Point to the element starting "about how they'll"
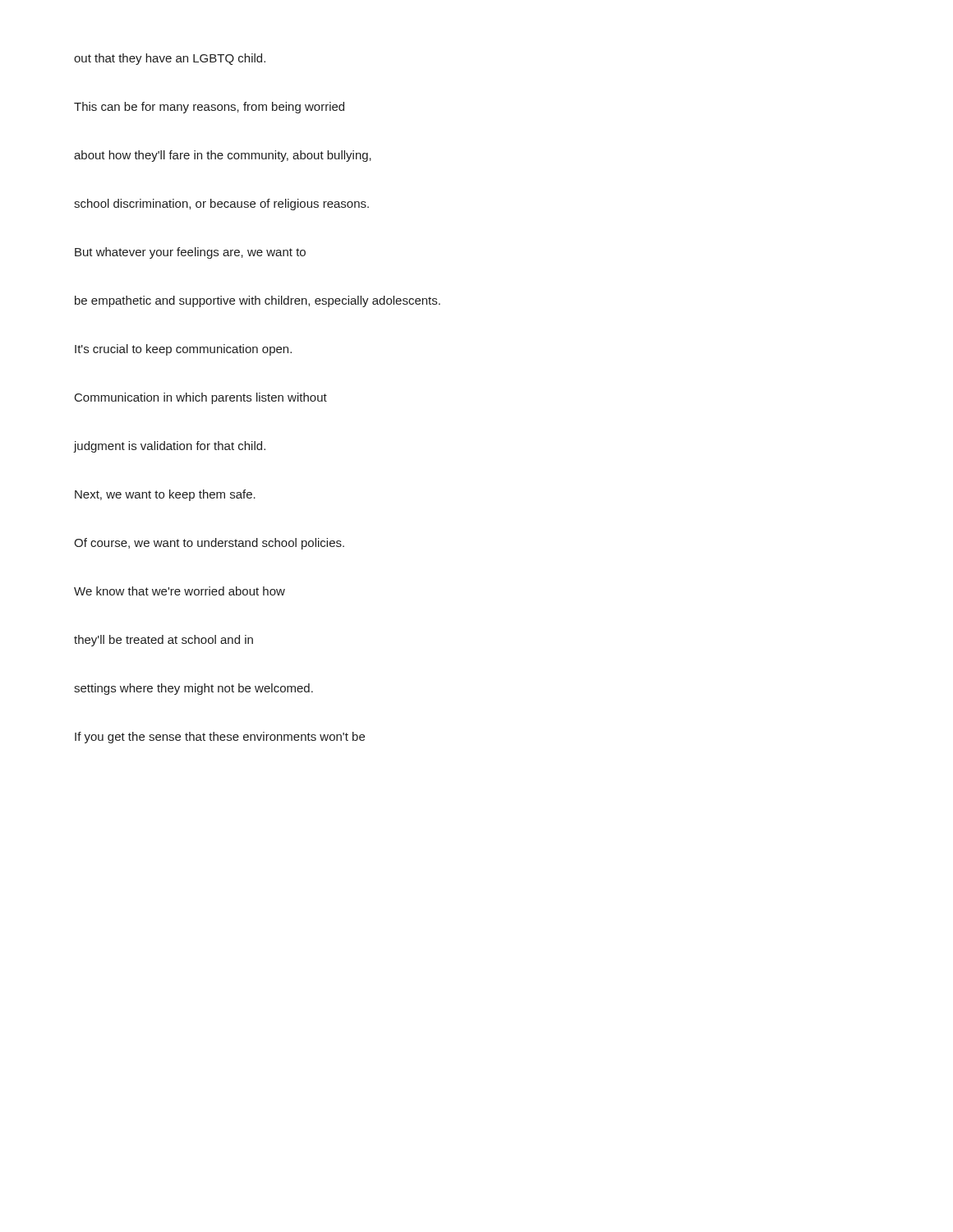The height and width of the screenshot is (1232, 953). 223,155
